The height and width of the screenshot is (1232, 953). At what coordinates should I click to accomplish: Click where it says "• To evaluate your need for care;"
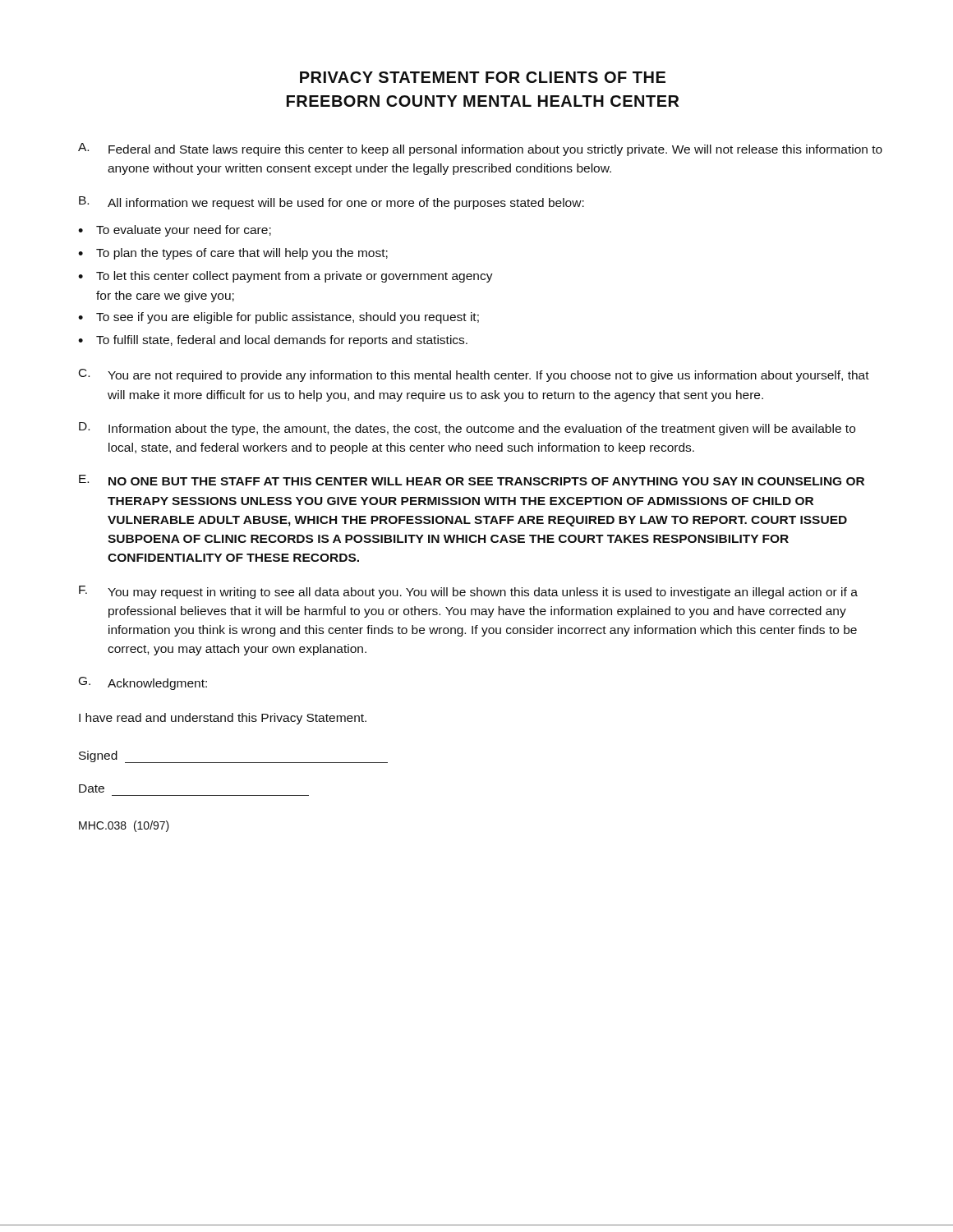tap(175, 231)
